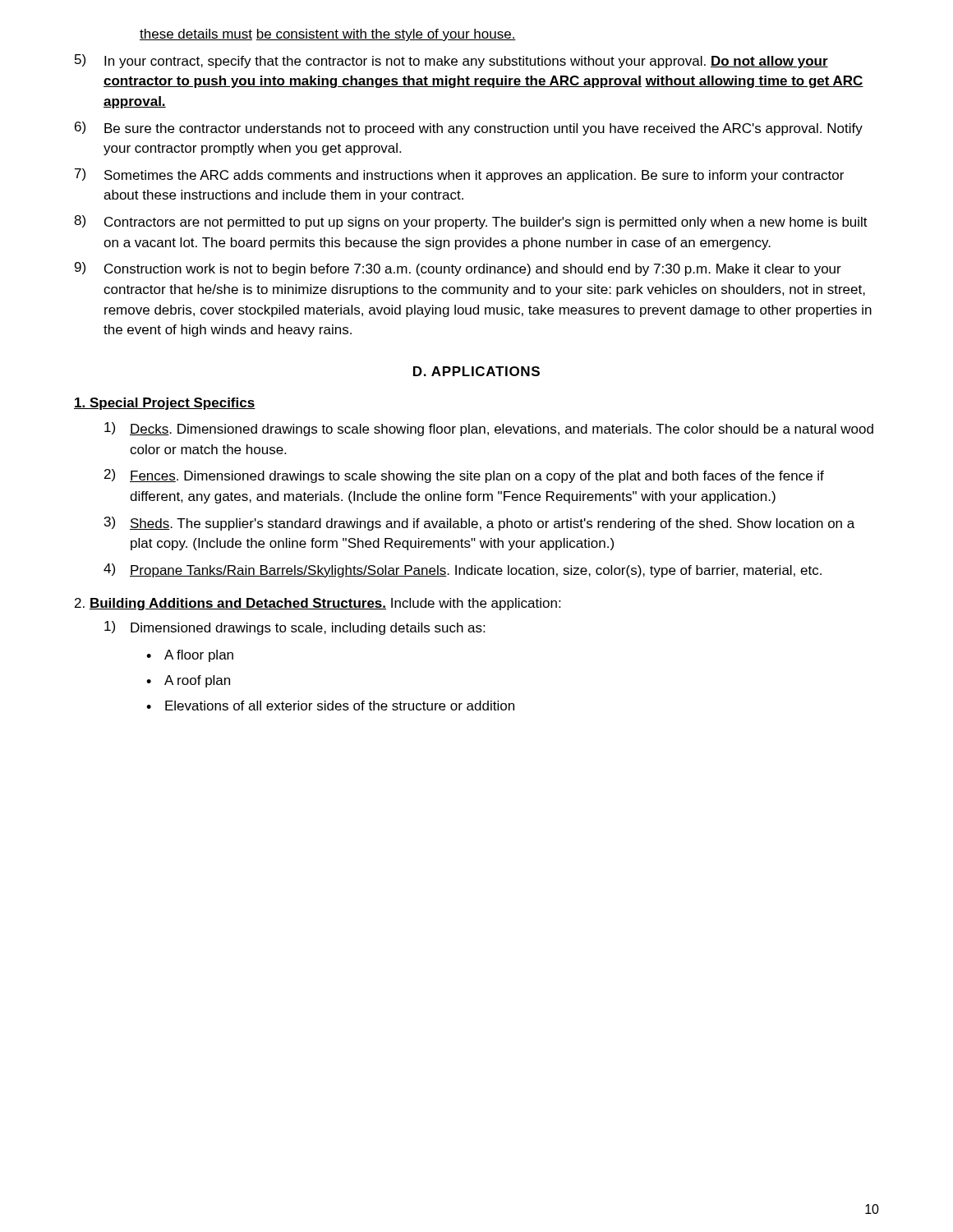Viewport: 953px width, 1232px height.
Task: Find the block on this page that starts "these details must be consistent with the"
Action: [x=328, y=34]
